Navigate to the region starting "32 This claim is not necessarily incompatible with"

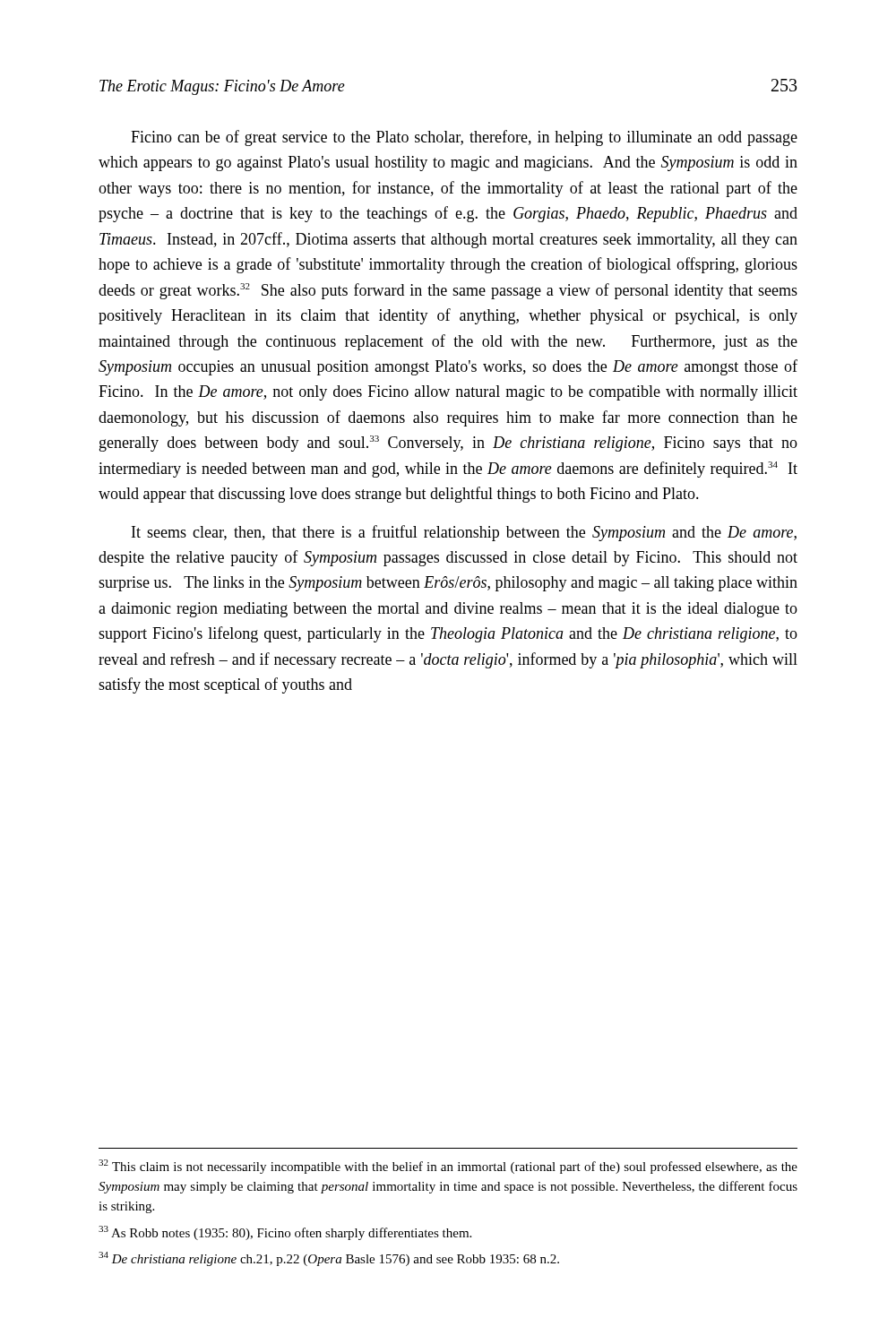[x=448, y=1185]
